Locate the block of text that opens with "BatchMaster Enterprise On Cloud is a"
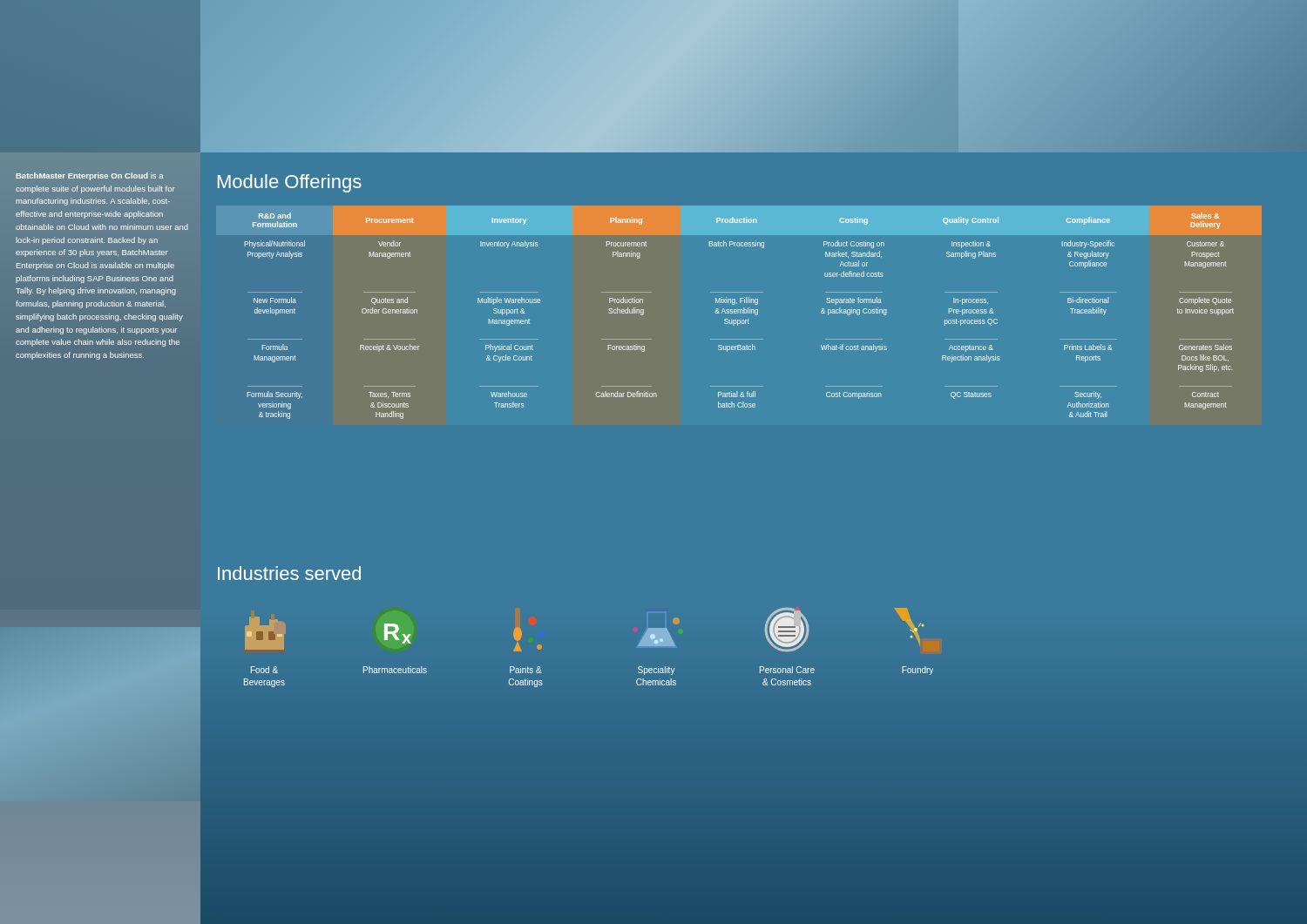 [x=103, y=266]
